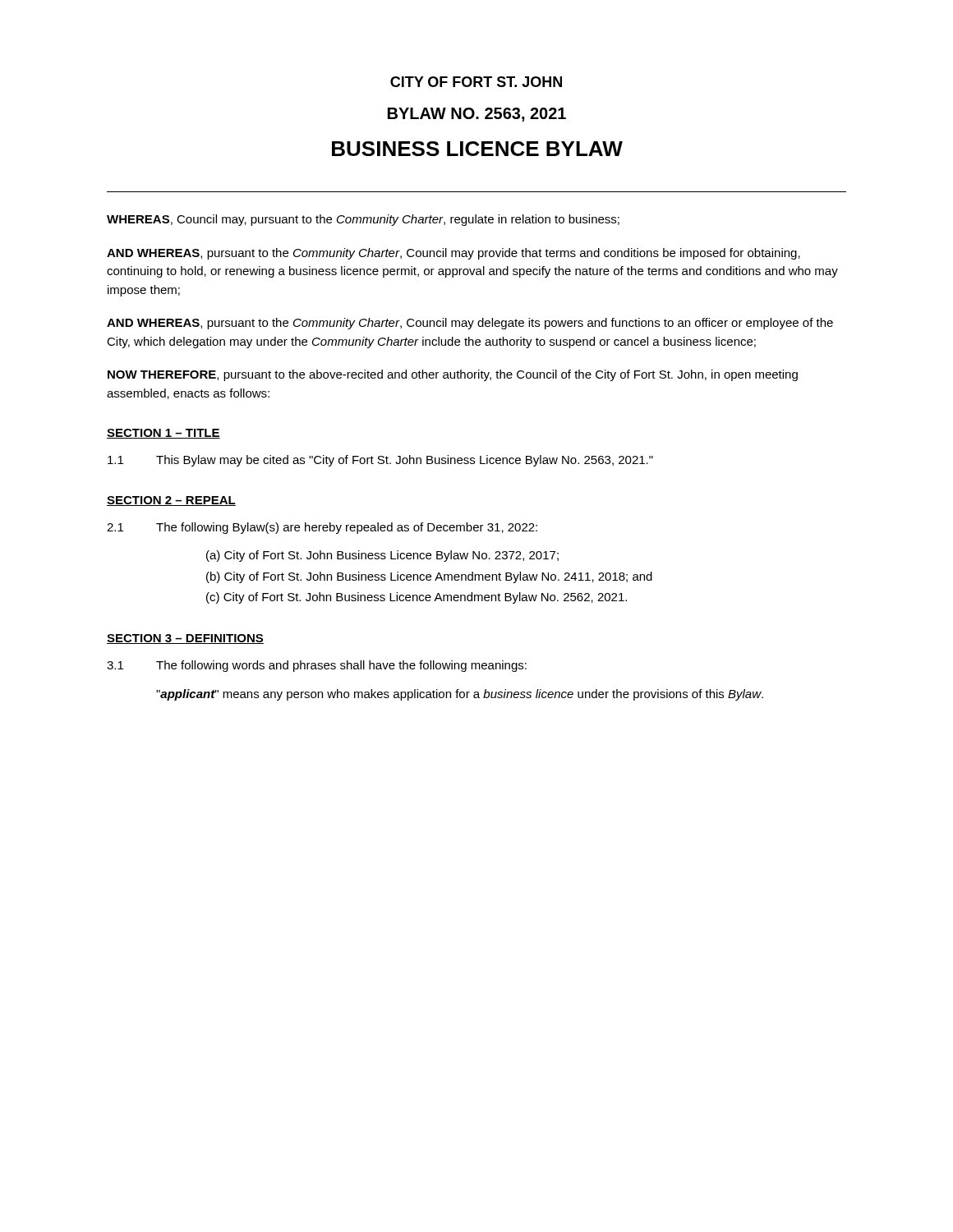Find the title that says "BUSINESS LICENCE BYLAW"
This screenshot has width=953, height=1232.
[476, 149]
